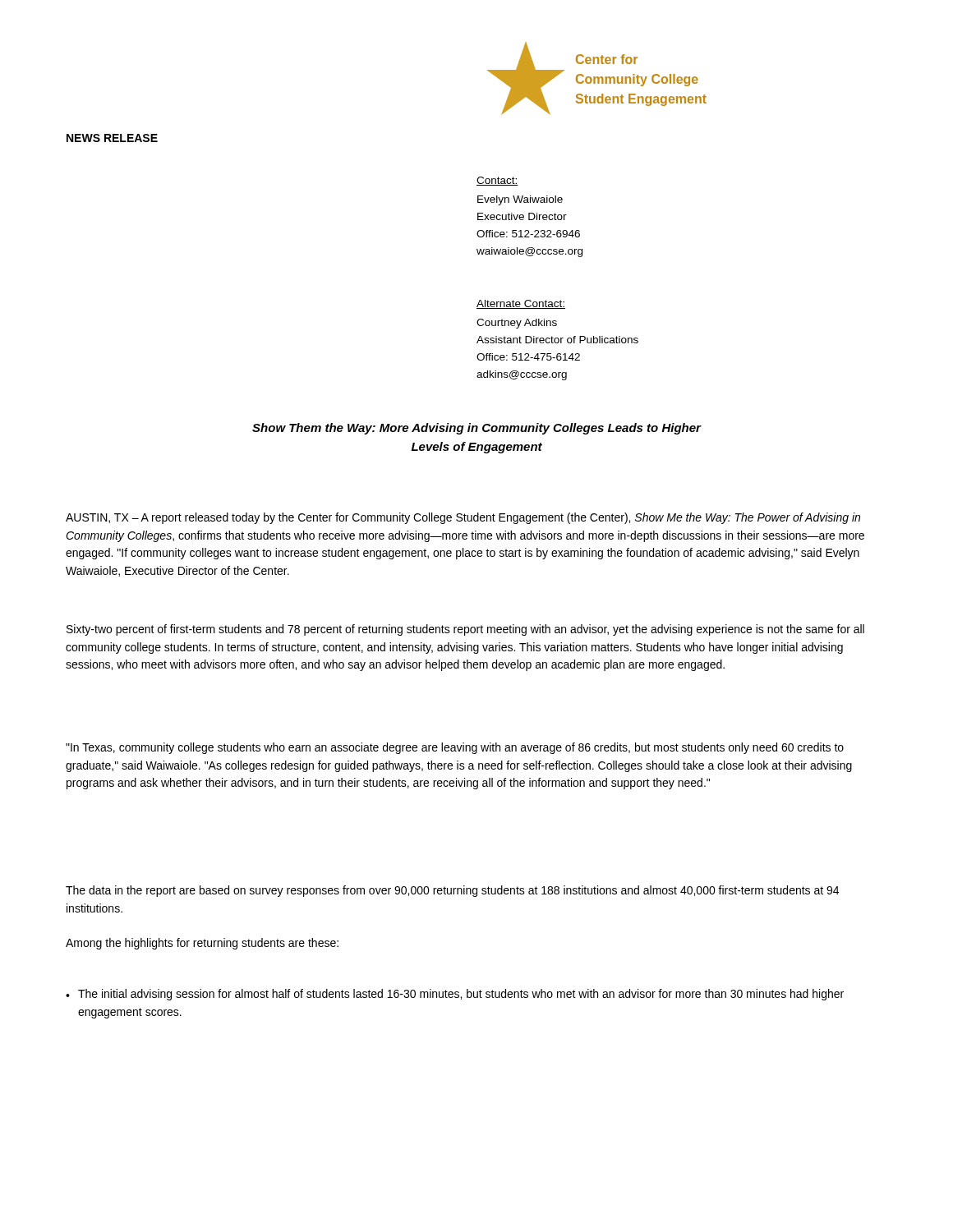Viewport: 953px width, 1232px height.
Task: Locate the logo
Action: 641,79
